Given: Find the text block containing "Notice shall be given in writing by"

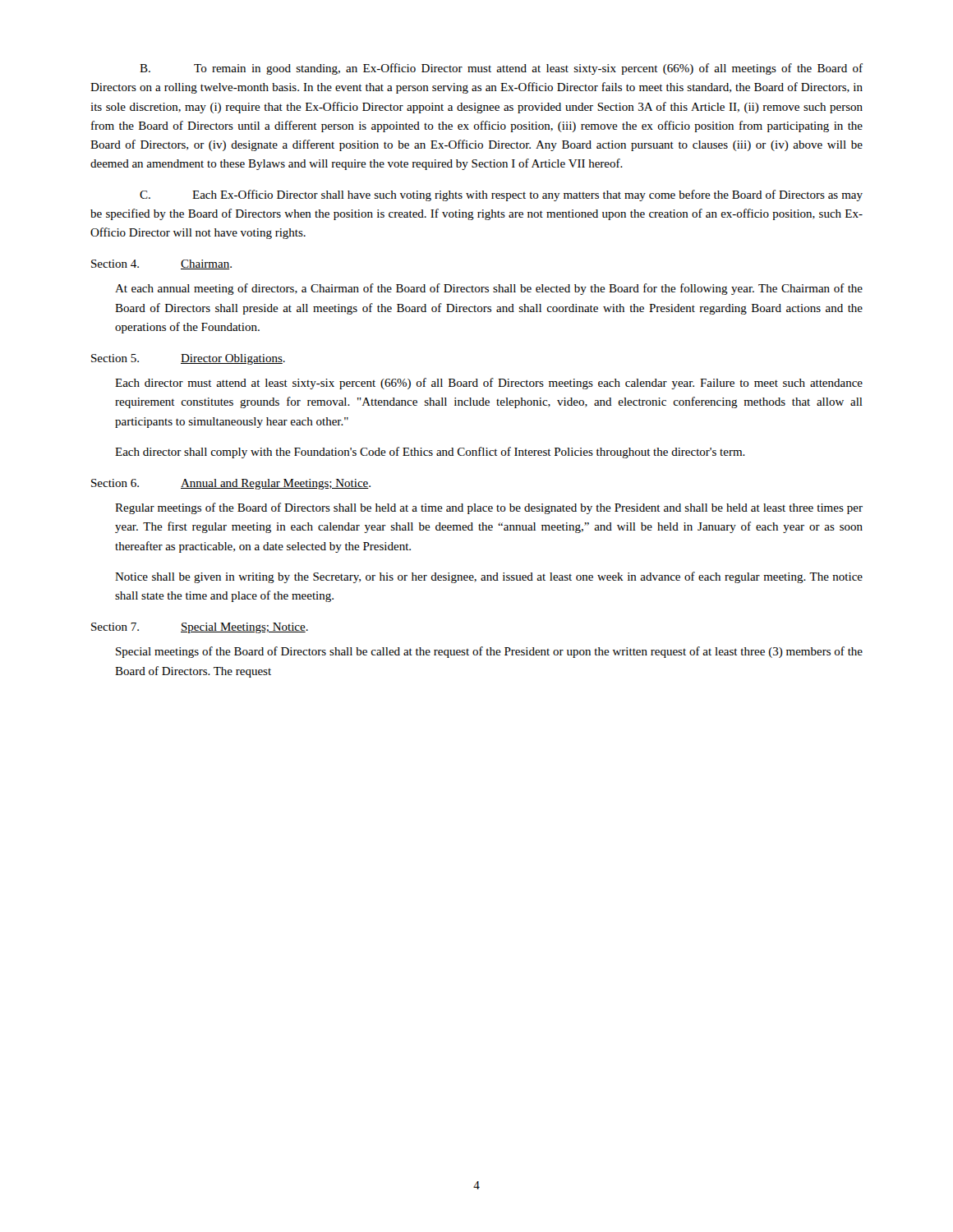Looking at the screenshot, I should [x=489, y=586].
